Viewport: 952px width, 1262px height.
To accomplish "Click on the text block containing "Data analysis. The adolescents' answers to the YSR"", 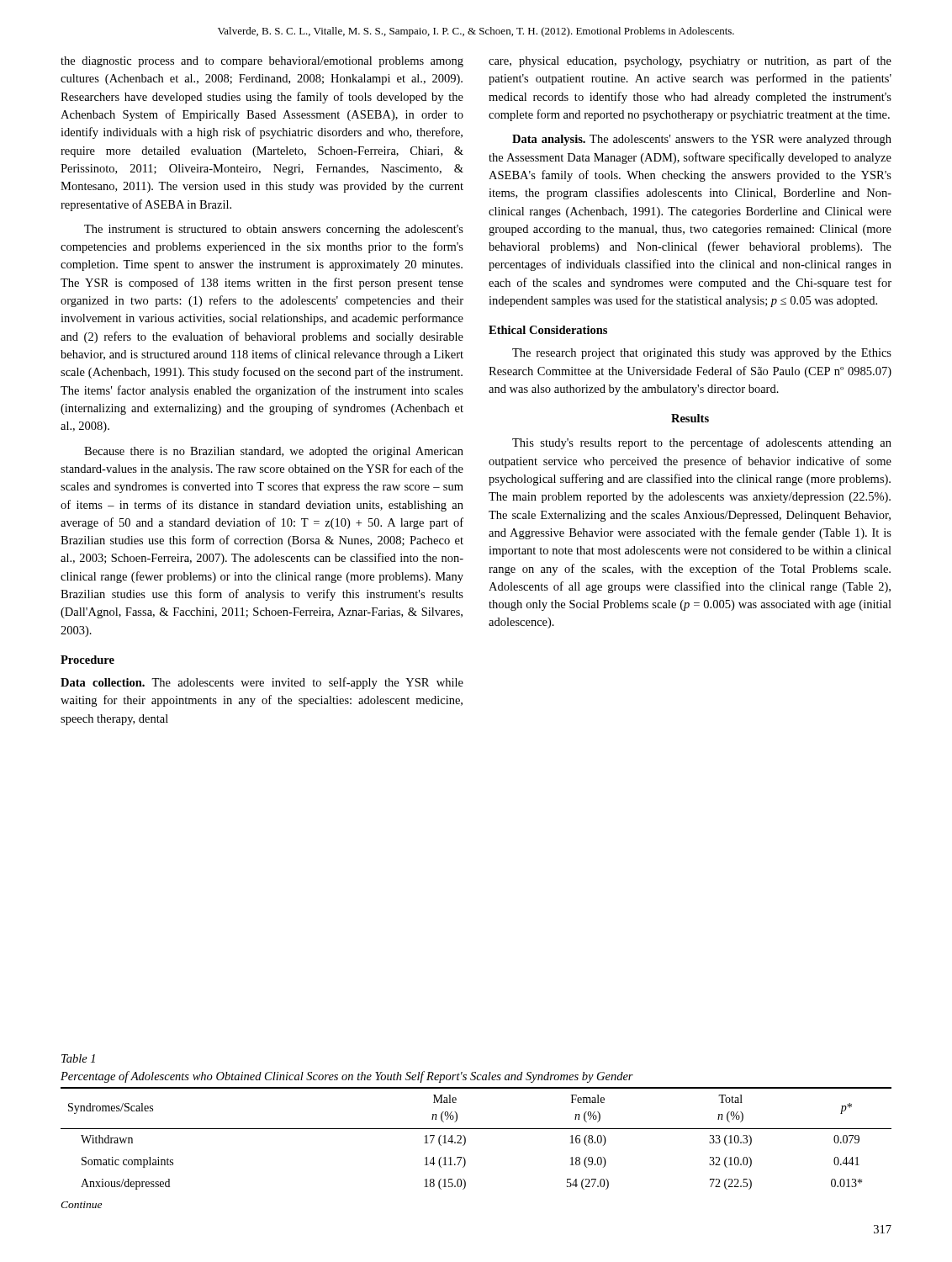I will pyautogui.click(x=690, y=220).
